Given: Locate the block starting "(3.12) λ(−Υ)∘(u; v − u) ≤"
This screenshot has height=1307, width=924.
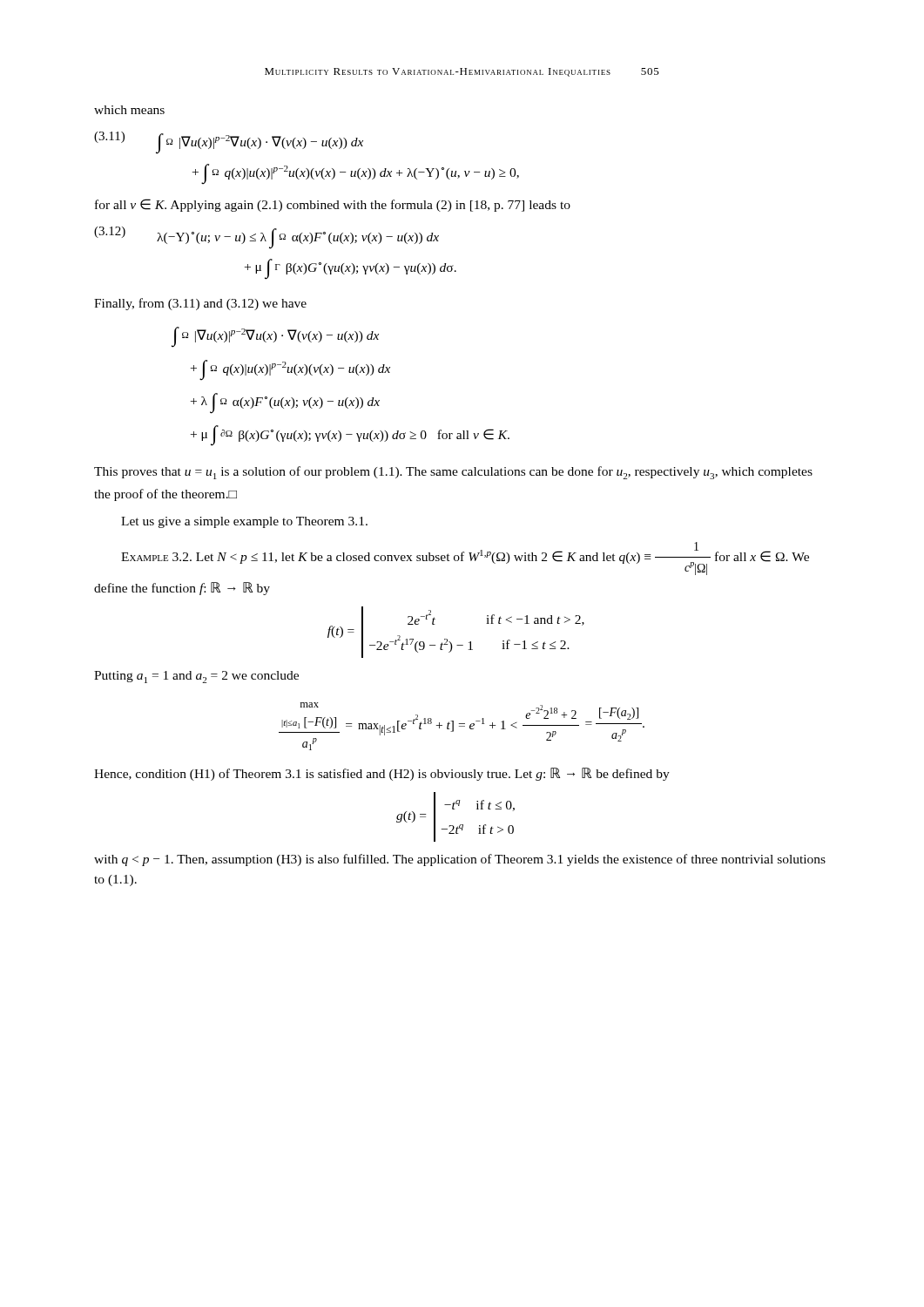Looking at the screenshot, I should pos(266,238).
